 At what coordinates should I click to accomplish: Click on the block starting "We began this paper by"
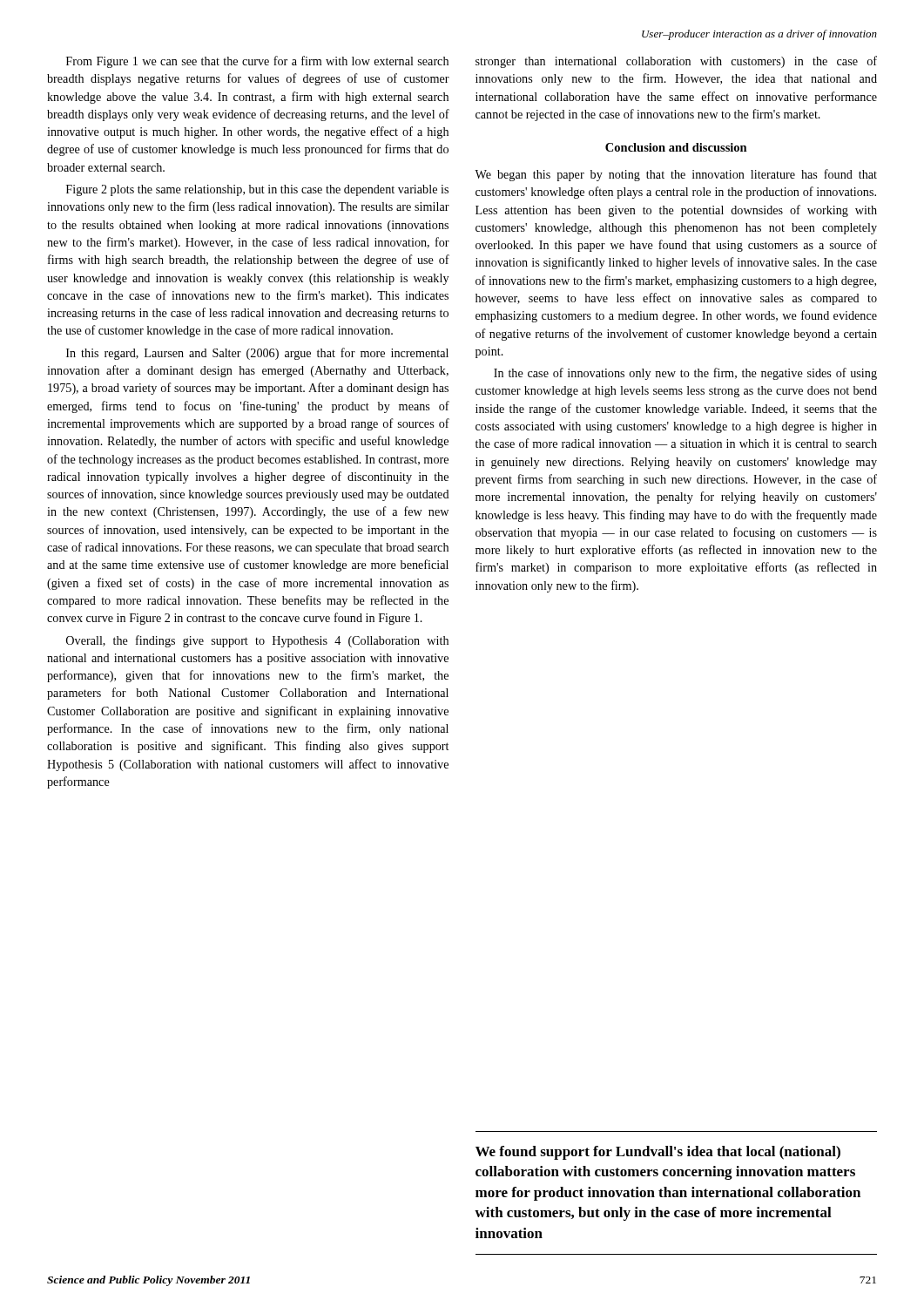click(x=676, y=263)
